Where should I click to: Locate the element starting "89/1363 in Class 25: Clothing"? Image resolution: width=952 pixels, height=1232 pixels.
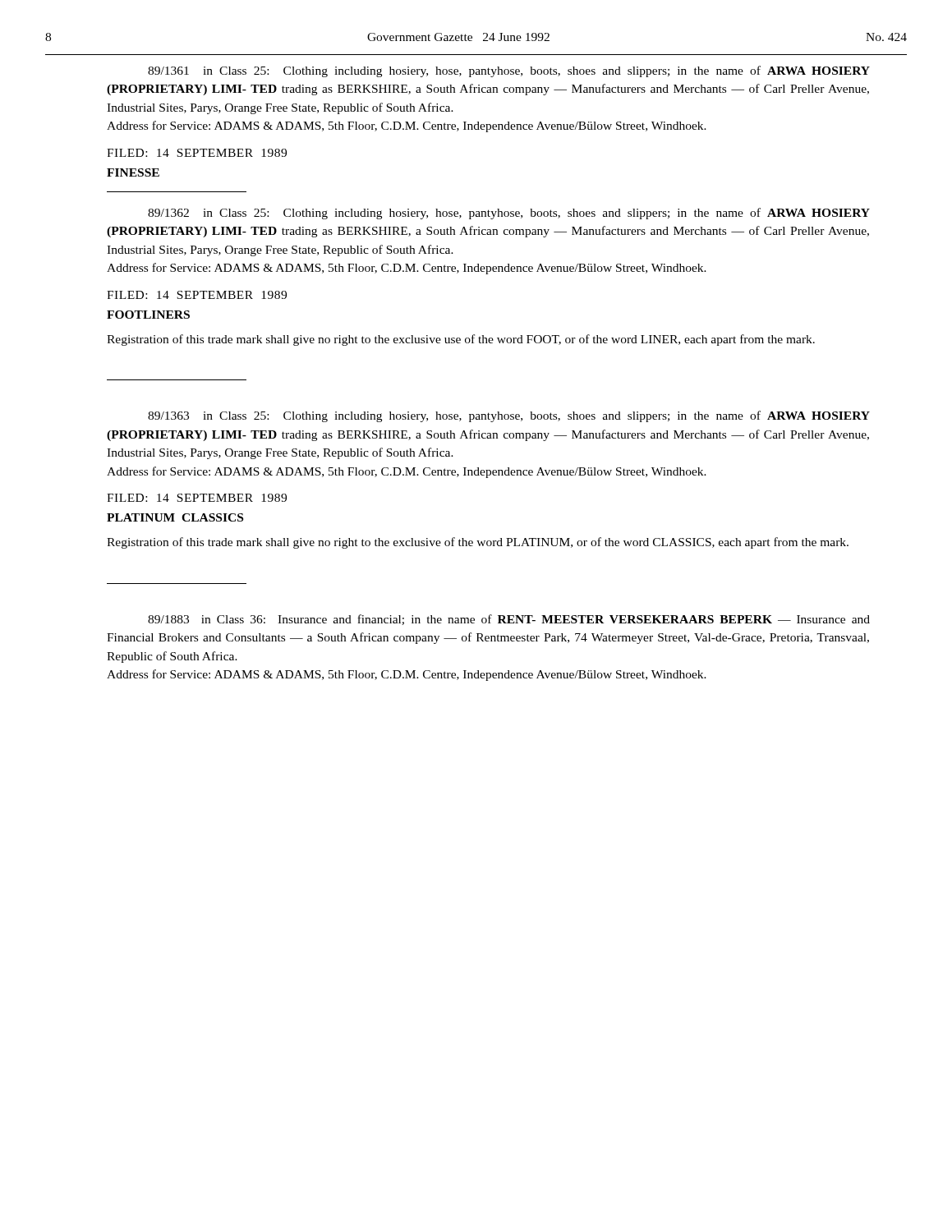tap(488, 443)
